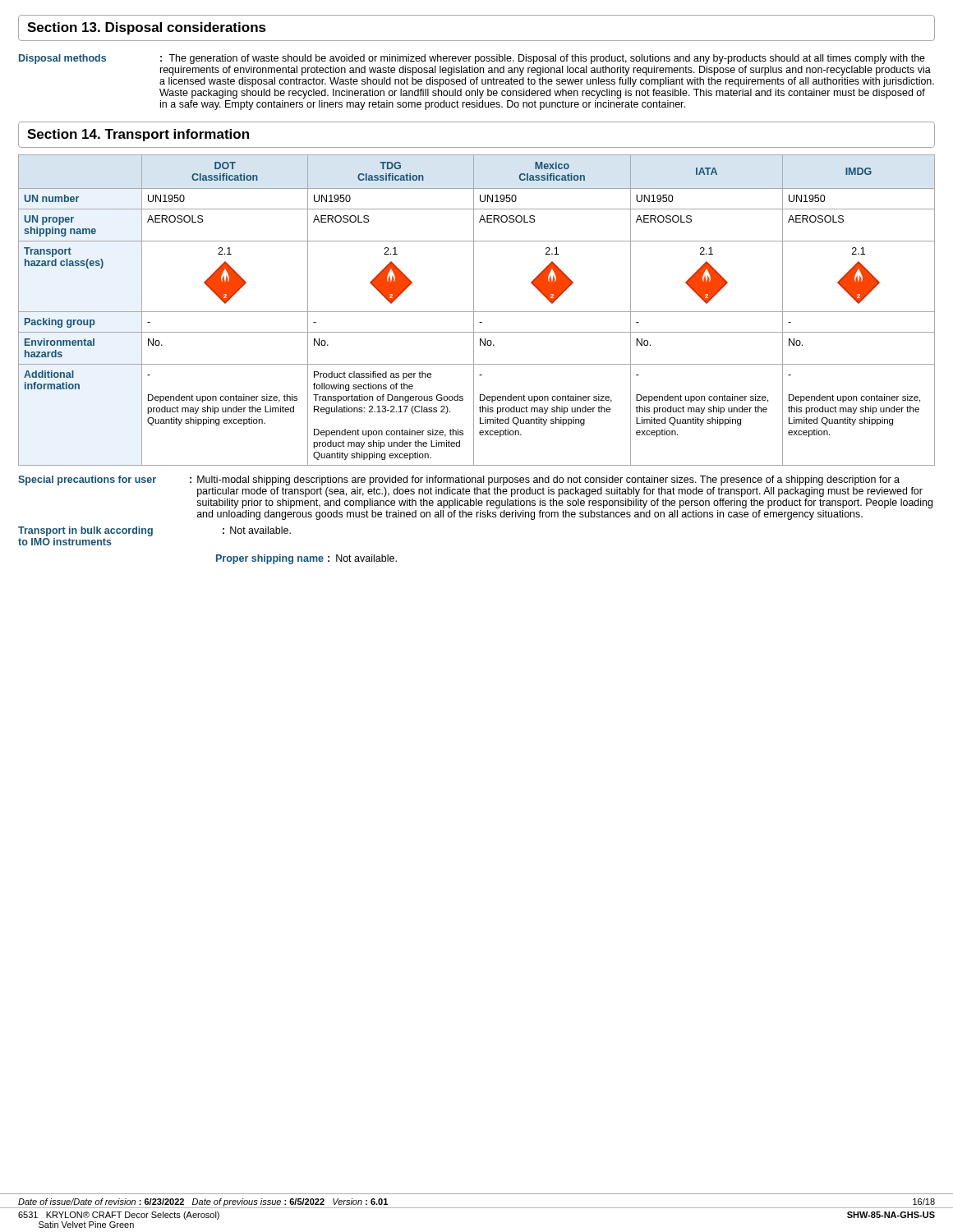Locate the text with the text "Proper shipping name : Not available."
The height and width of the screenshot is (1232, 953).
pos(306,559)
